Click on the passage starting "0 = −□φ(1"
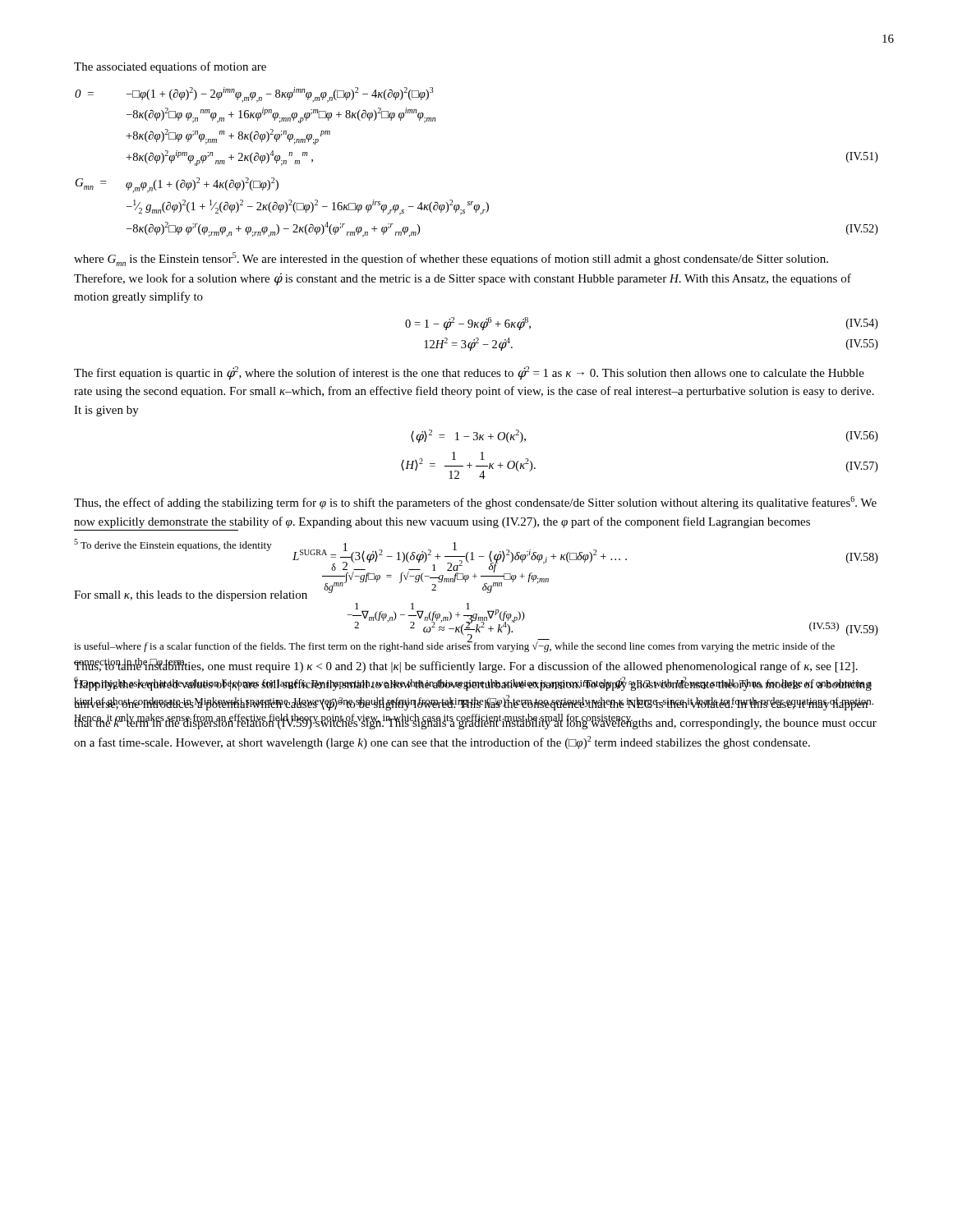 254,95
